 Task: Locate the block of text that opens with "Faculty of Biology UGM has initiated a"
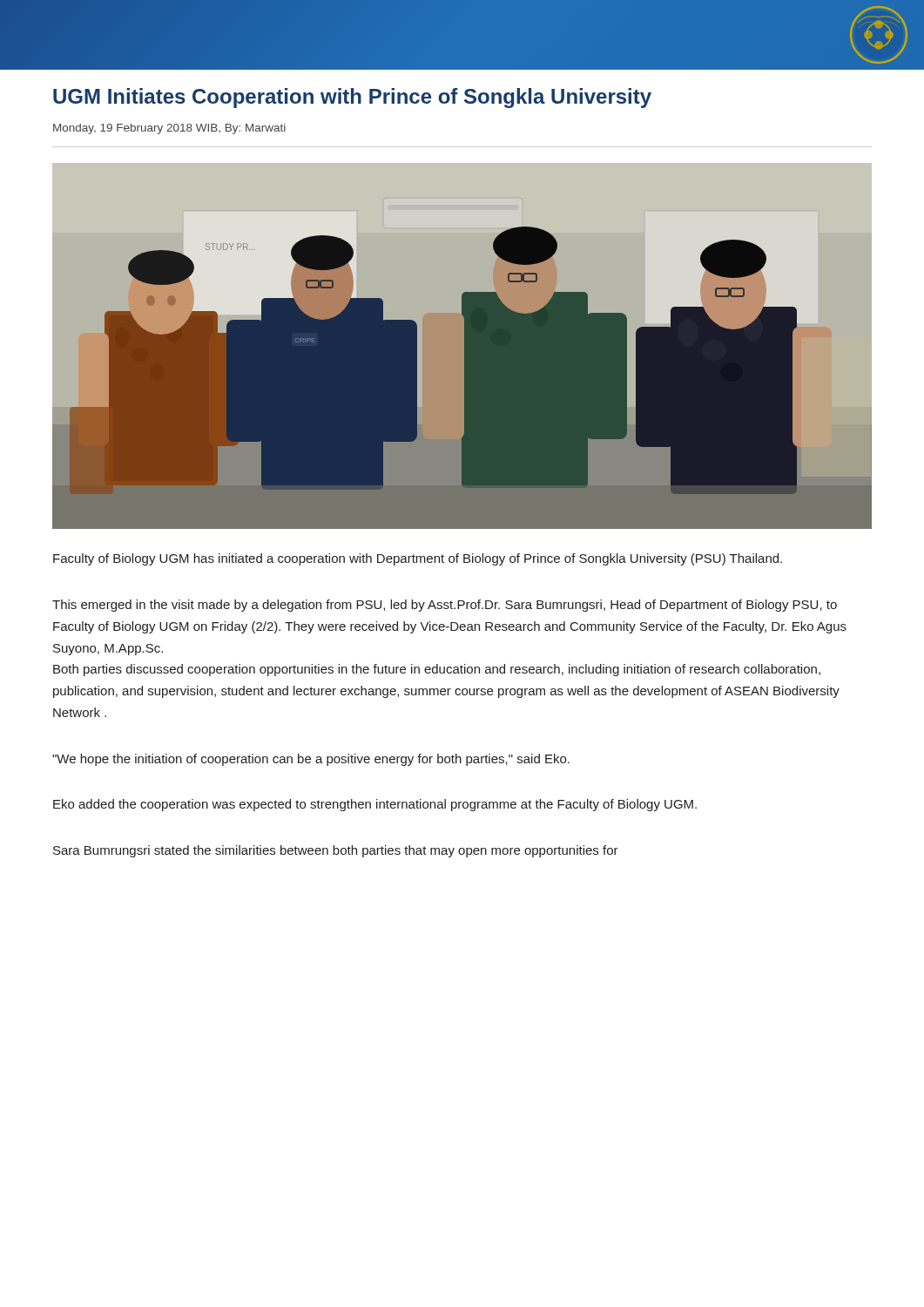click(x=418, y=558)
